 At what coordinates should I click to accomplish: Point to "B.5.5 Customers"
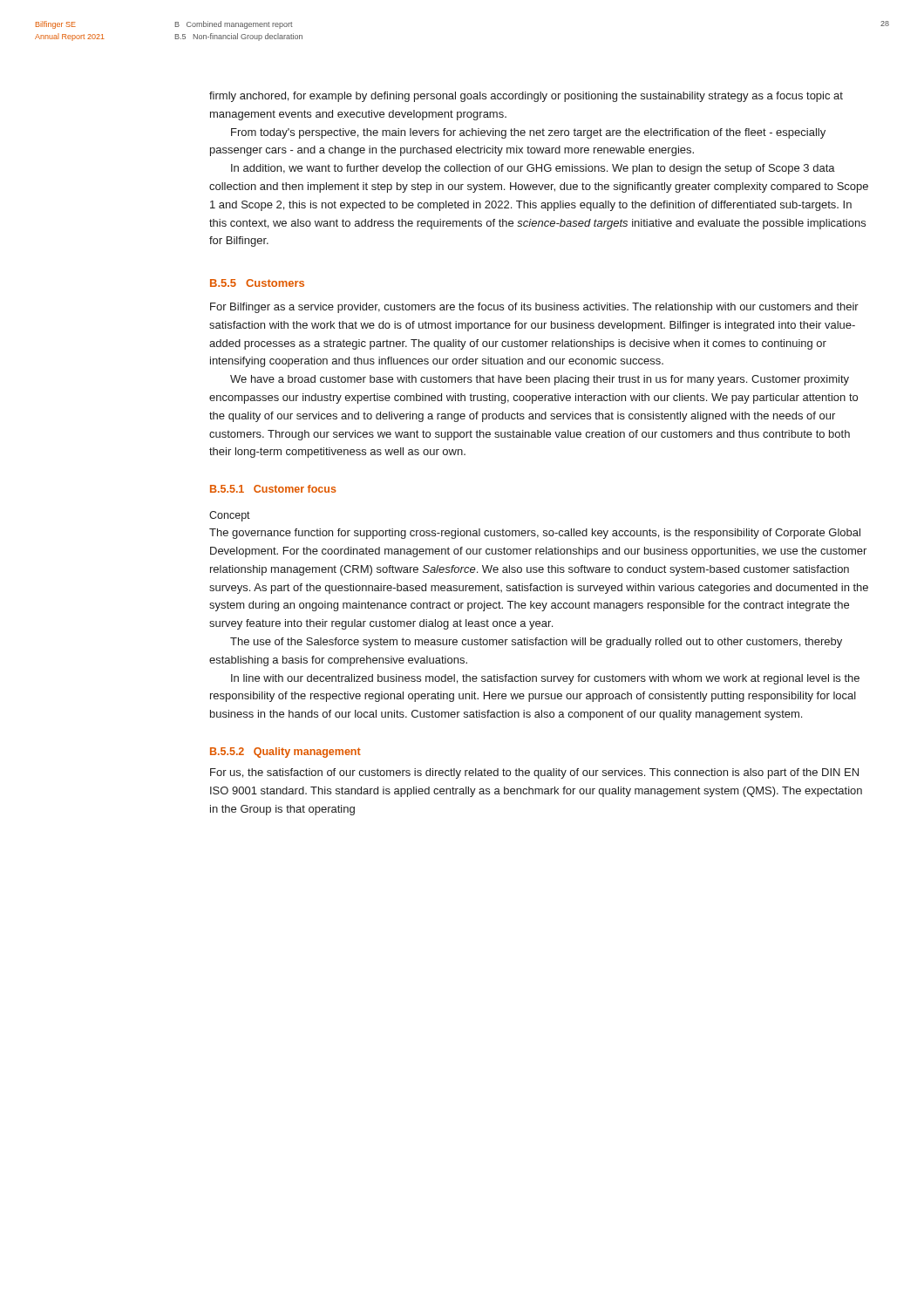pos(257,283)
